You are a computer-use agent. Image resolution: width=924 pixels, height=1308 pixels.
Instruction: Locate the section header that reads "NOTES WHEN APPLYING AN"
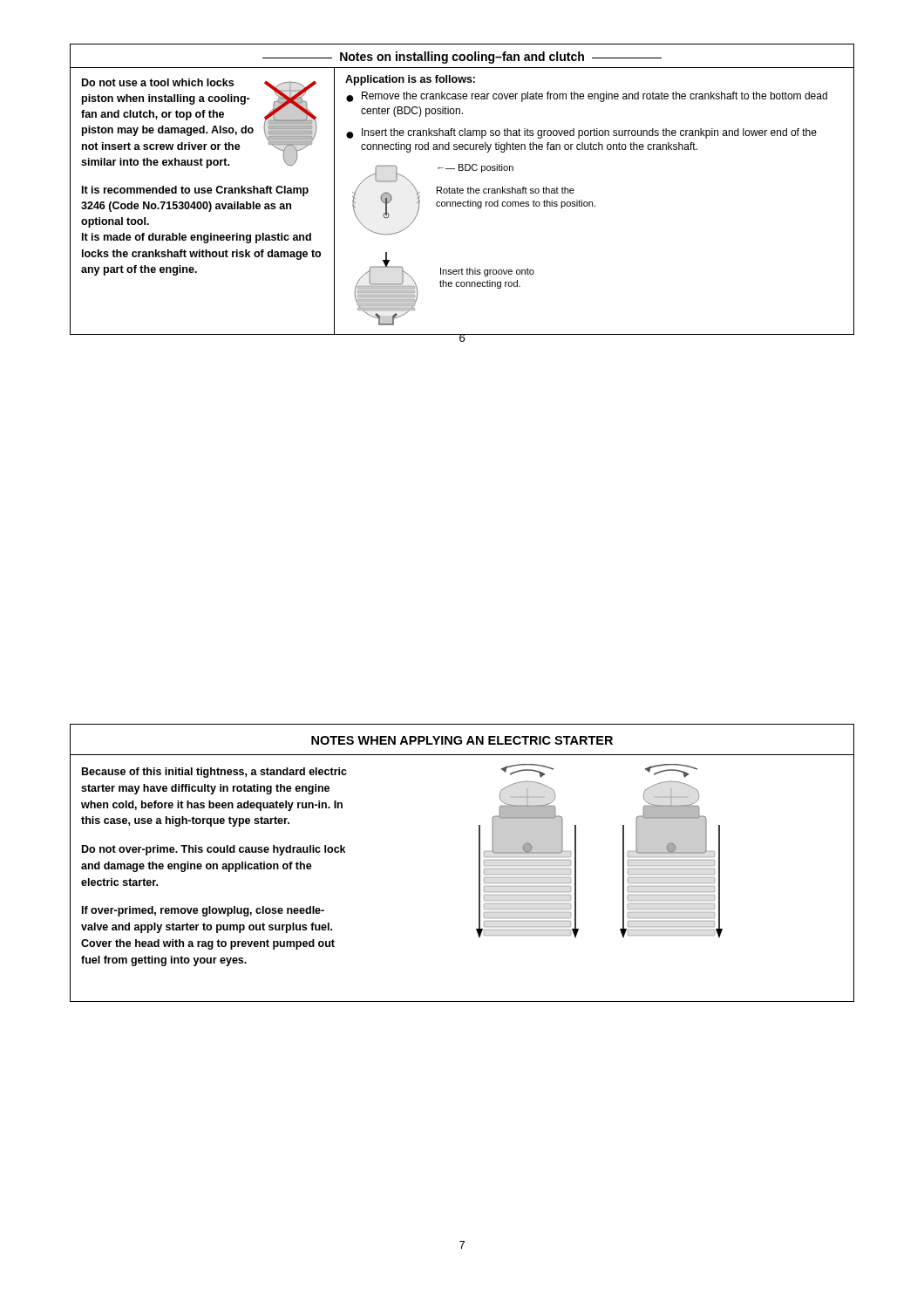click(462, 740)
